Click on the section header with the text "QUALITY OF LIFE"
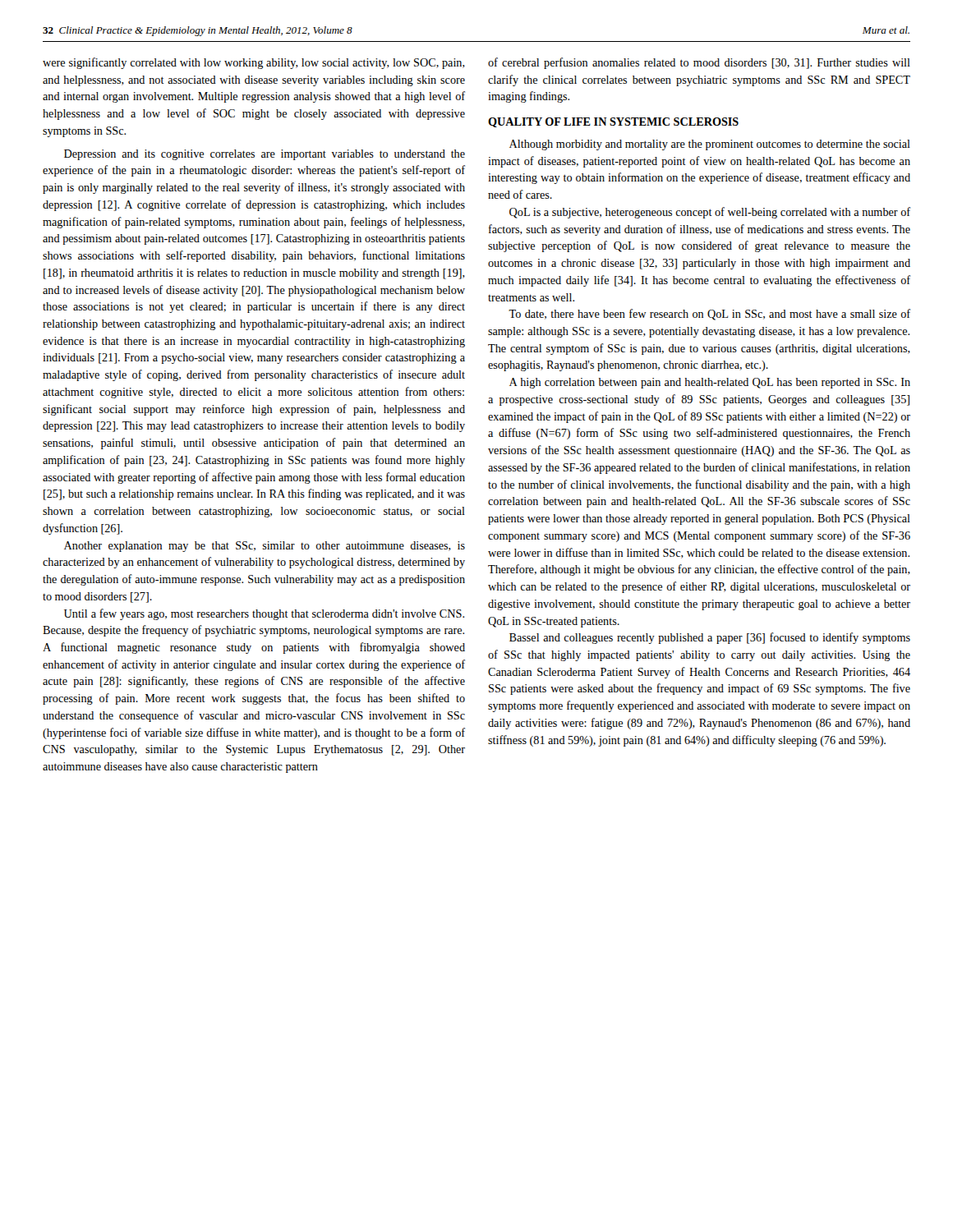Image resolution: width=953 pixels, height=1232 pixels. coord(699,122)
